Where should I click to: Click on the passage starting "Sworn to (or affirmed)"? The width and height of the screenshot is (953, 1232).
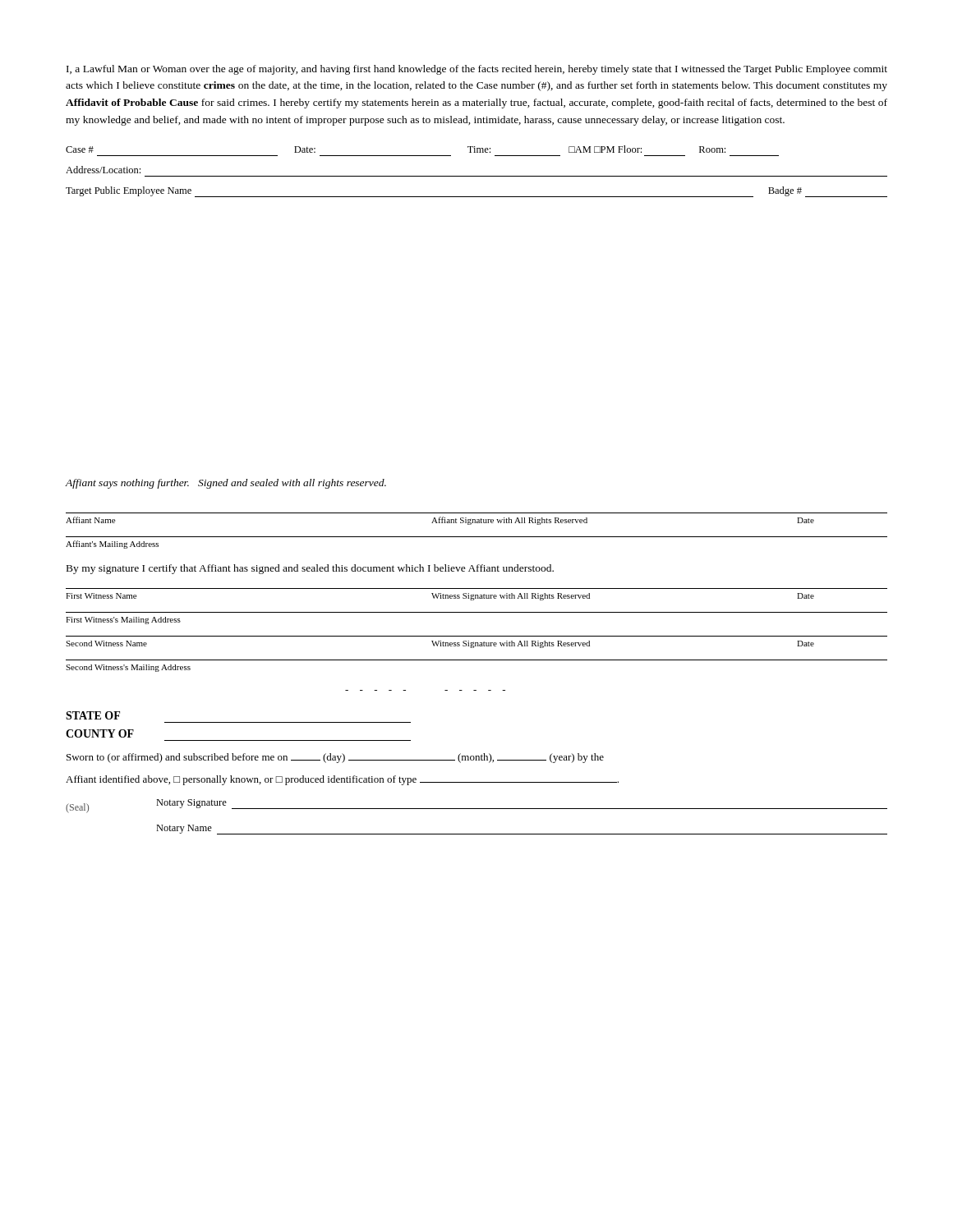(x=335, y=756)
